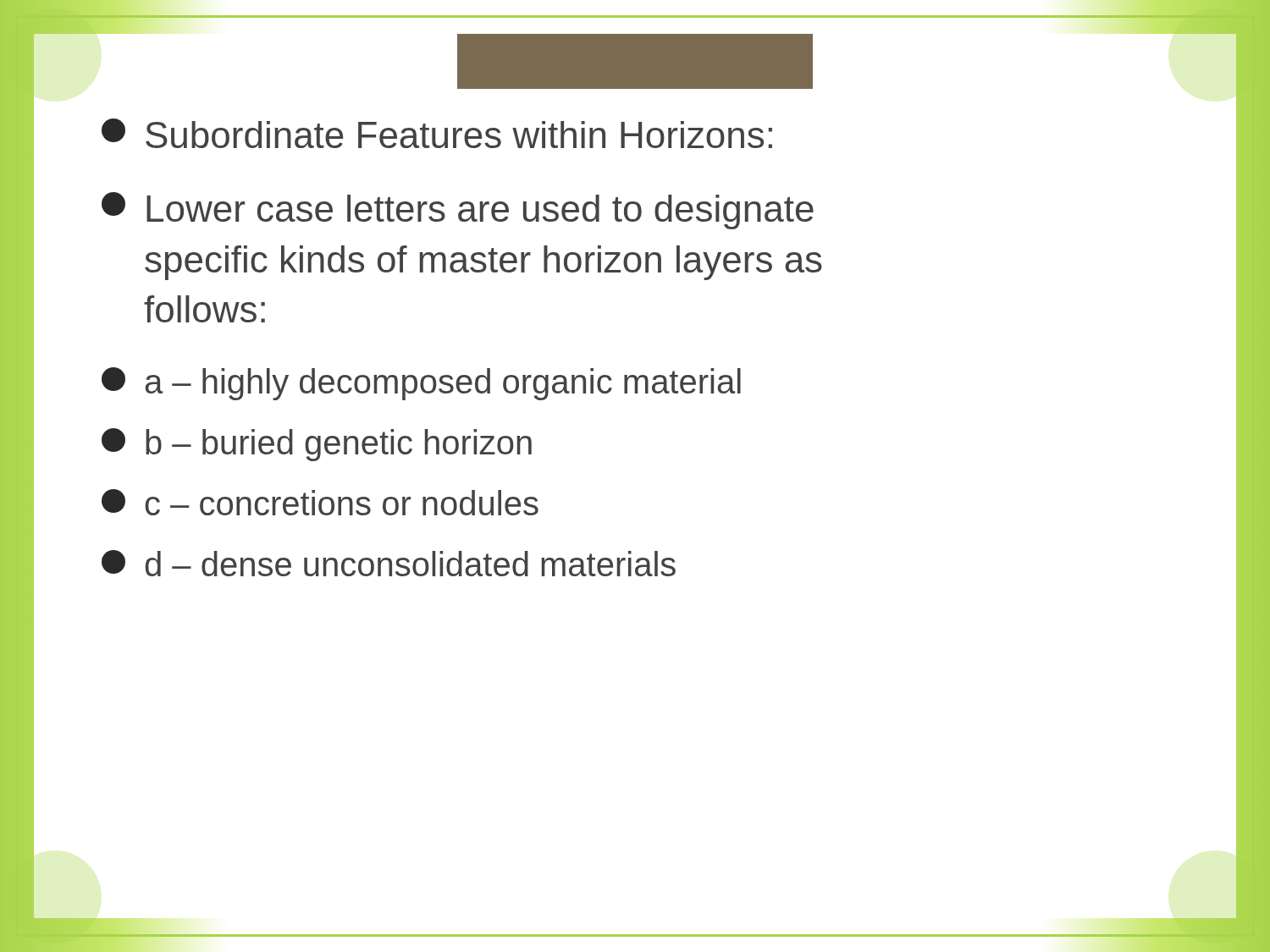Viewport: 1270px width, 952px height.
Task: Click on the list item that reads "Subordinate Features within Horizons:"
Action: coord(635,135)
